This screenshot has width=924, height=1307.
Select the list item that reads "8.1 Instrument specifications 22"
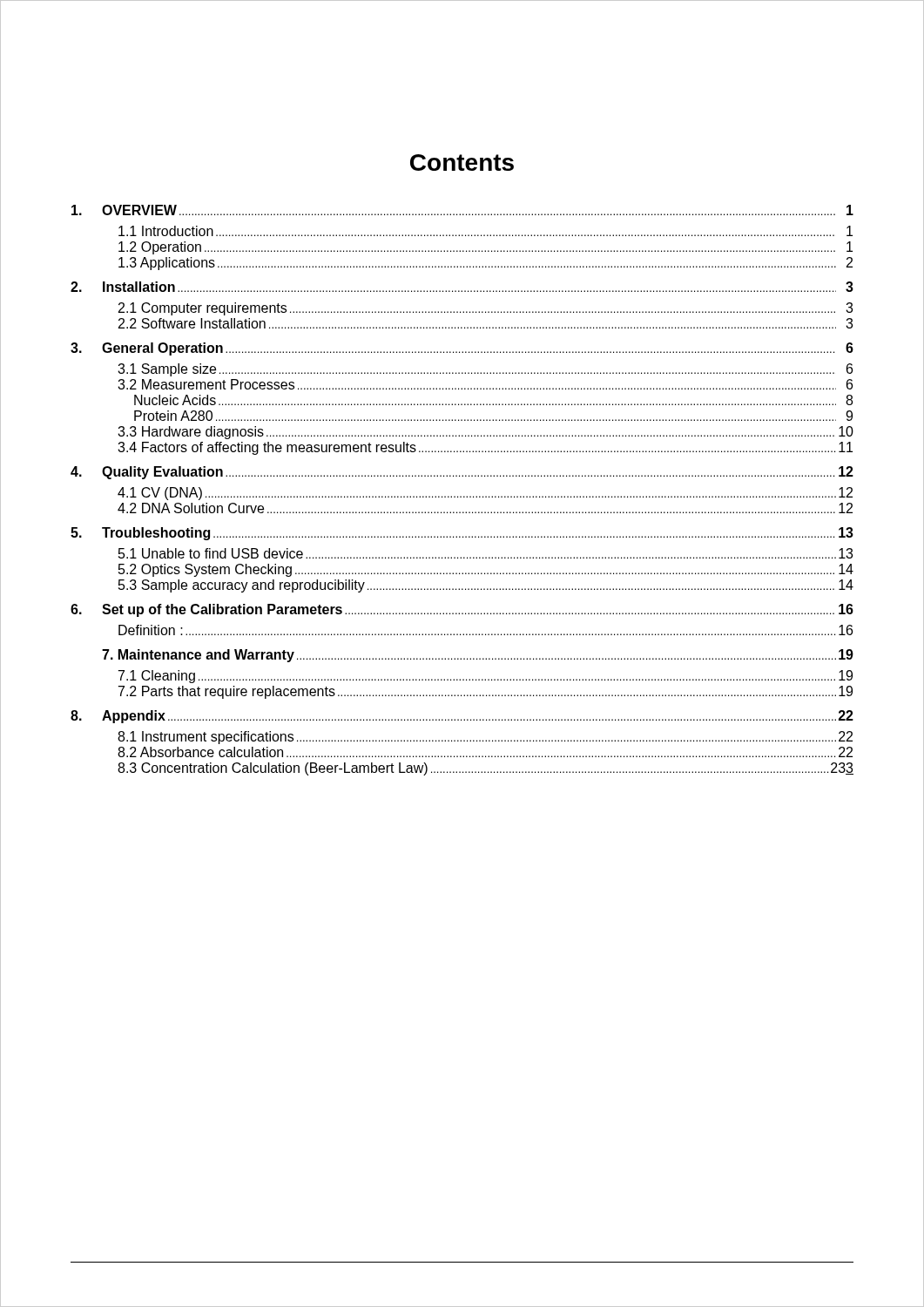pos(462,737)
